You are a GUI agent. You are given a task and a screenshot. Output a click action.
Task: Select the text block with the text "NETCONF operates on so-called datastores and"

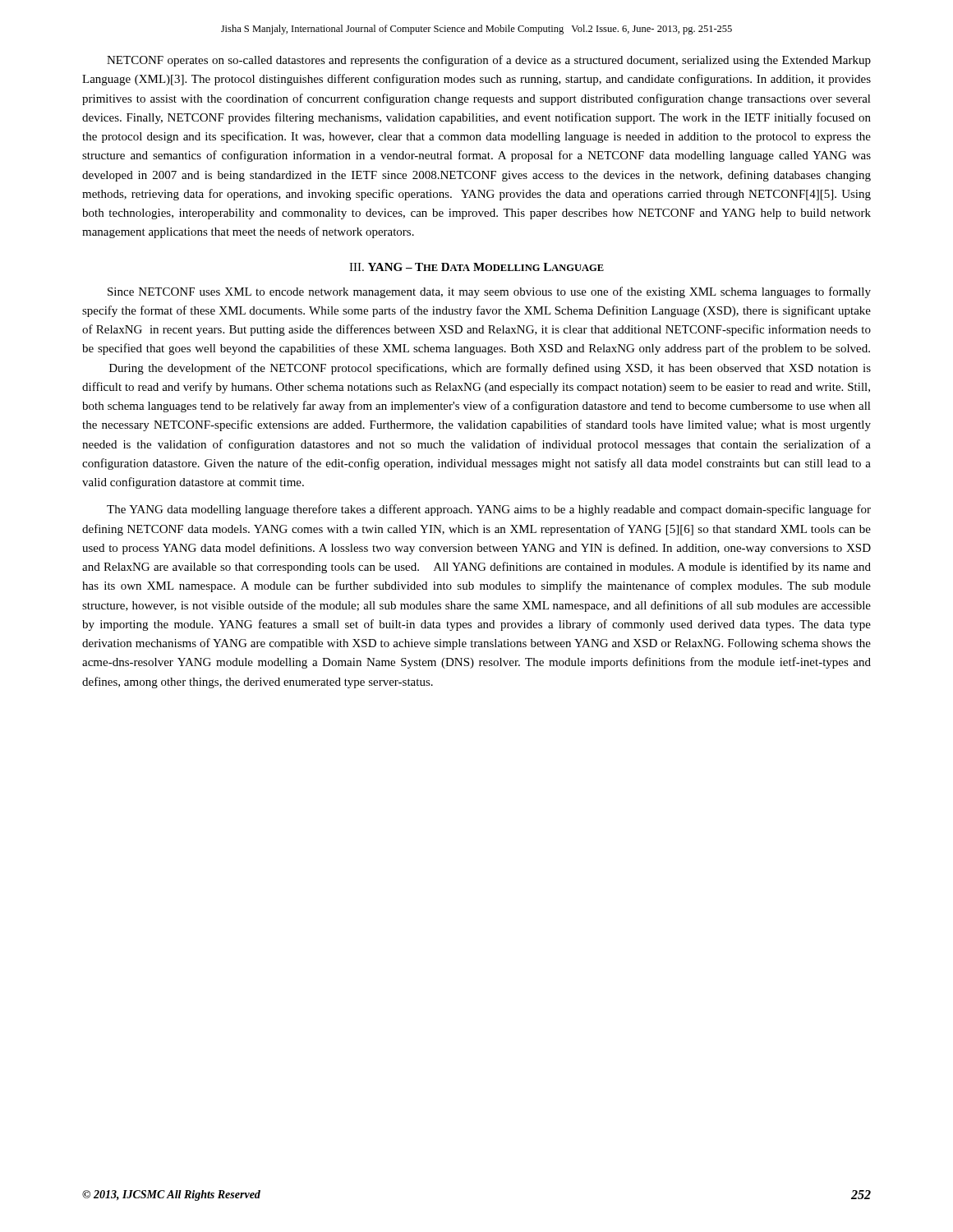[476, 146]
